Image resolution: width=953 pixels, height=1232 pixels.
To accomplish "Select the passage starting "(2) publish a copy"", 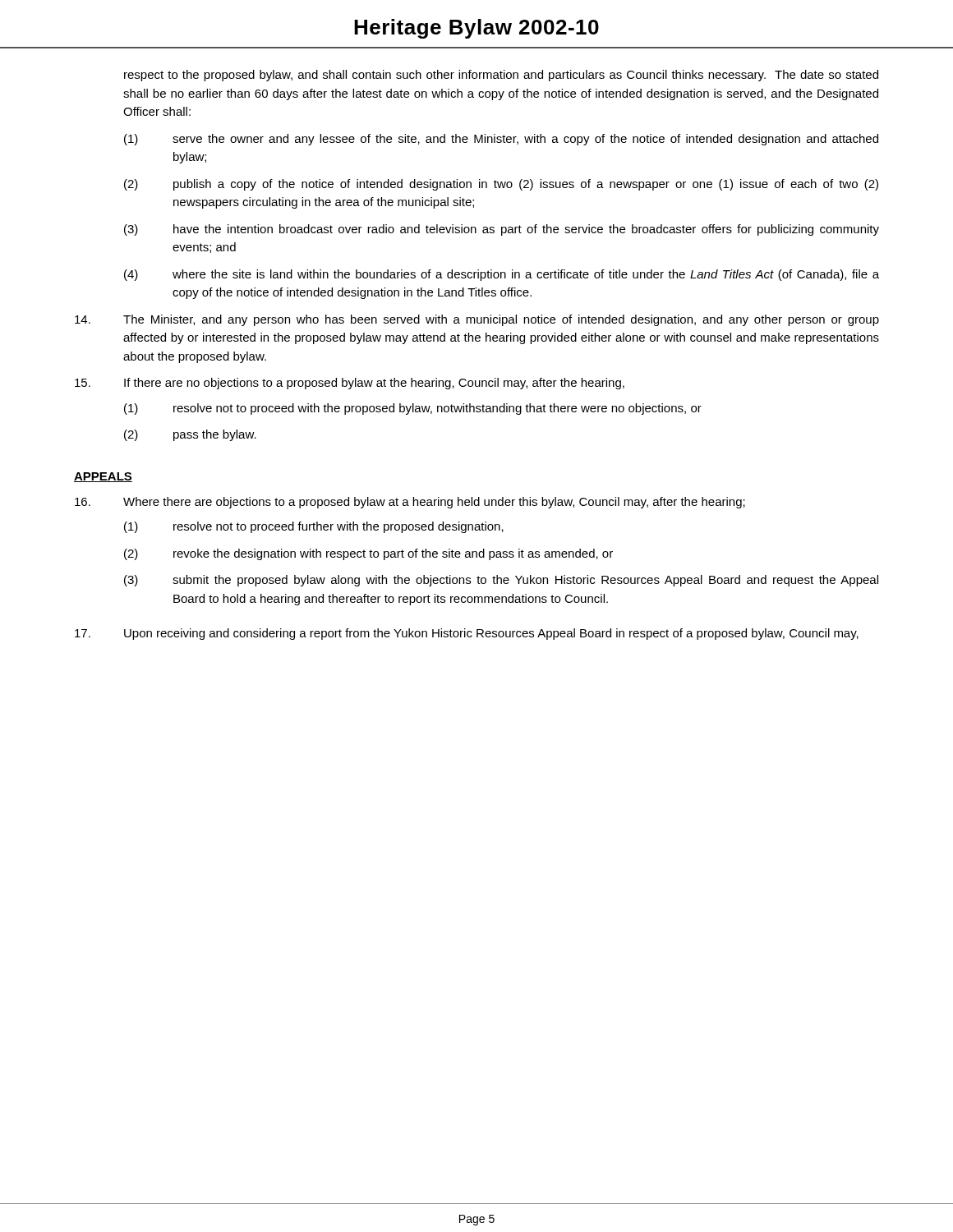I will 501,193.
